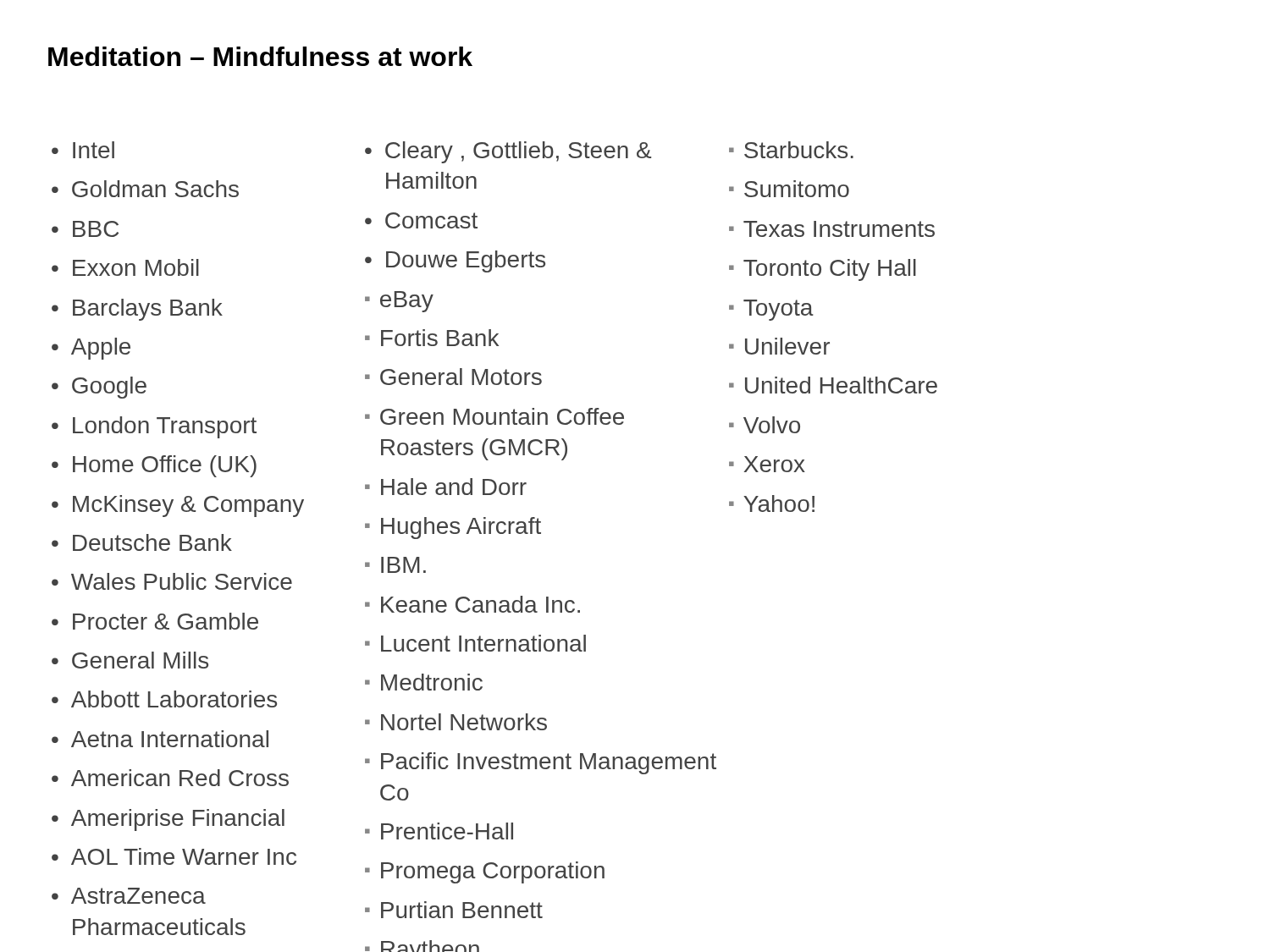
Task: Click where it says "Pacific Investment Management Co"
Action: (549, 777)
